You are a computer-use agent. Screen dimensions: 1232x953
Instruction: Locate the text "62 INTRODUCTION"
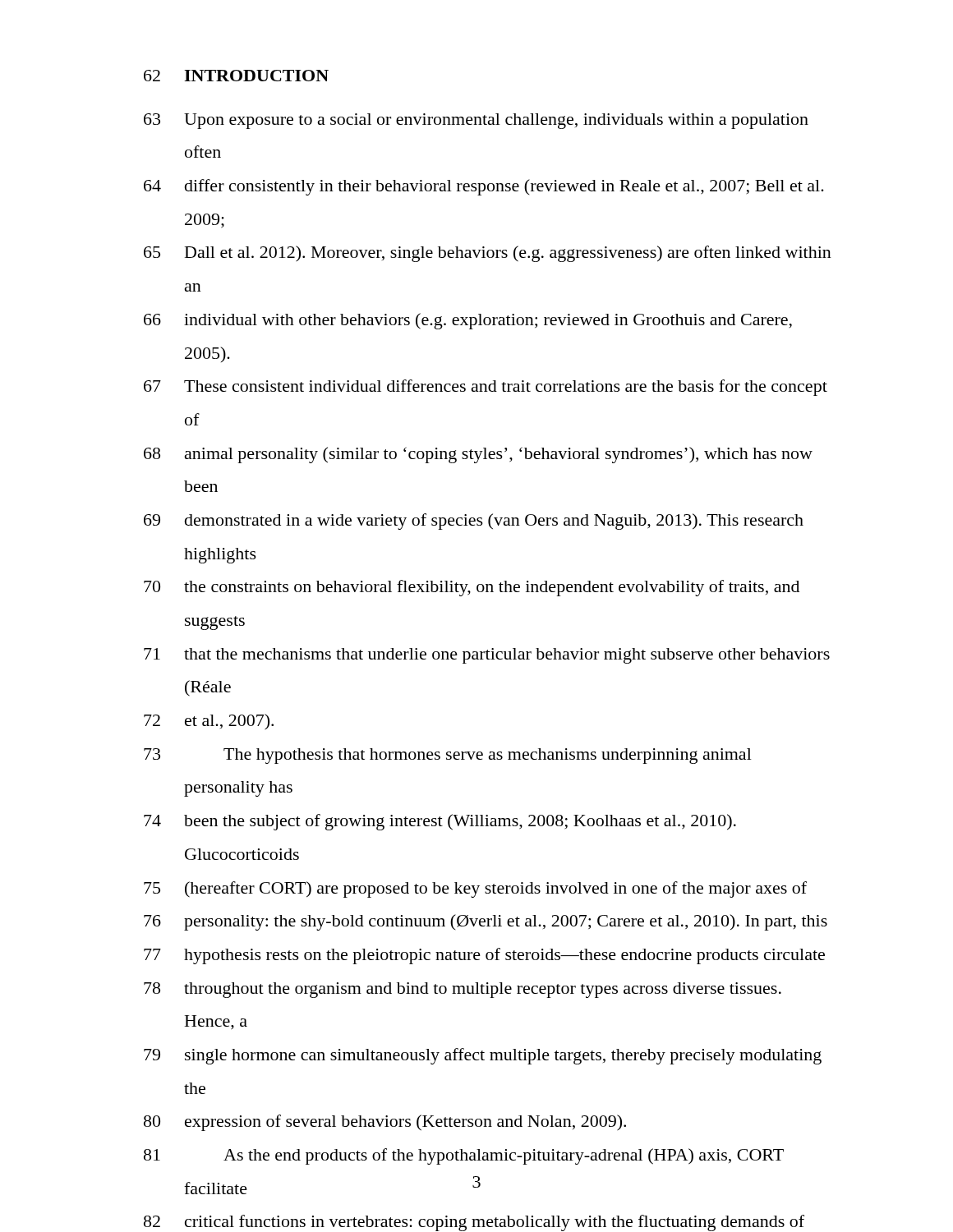[236, 76]
